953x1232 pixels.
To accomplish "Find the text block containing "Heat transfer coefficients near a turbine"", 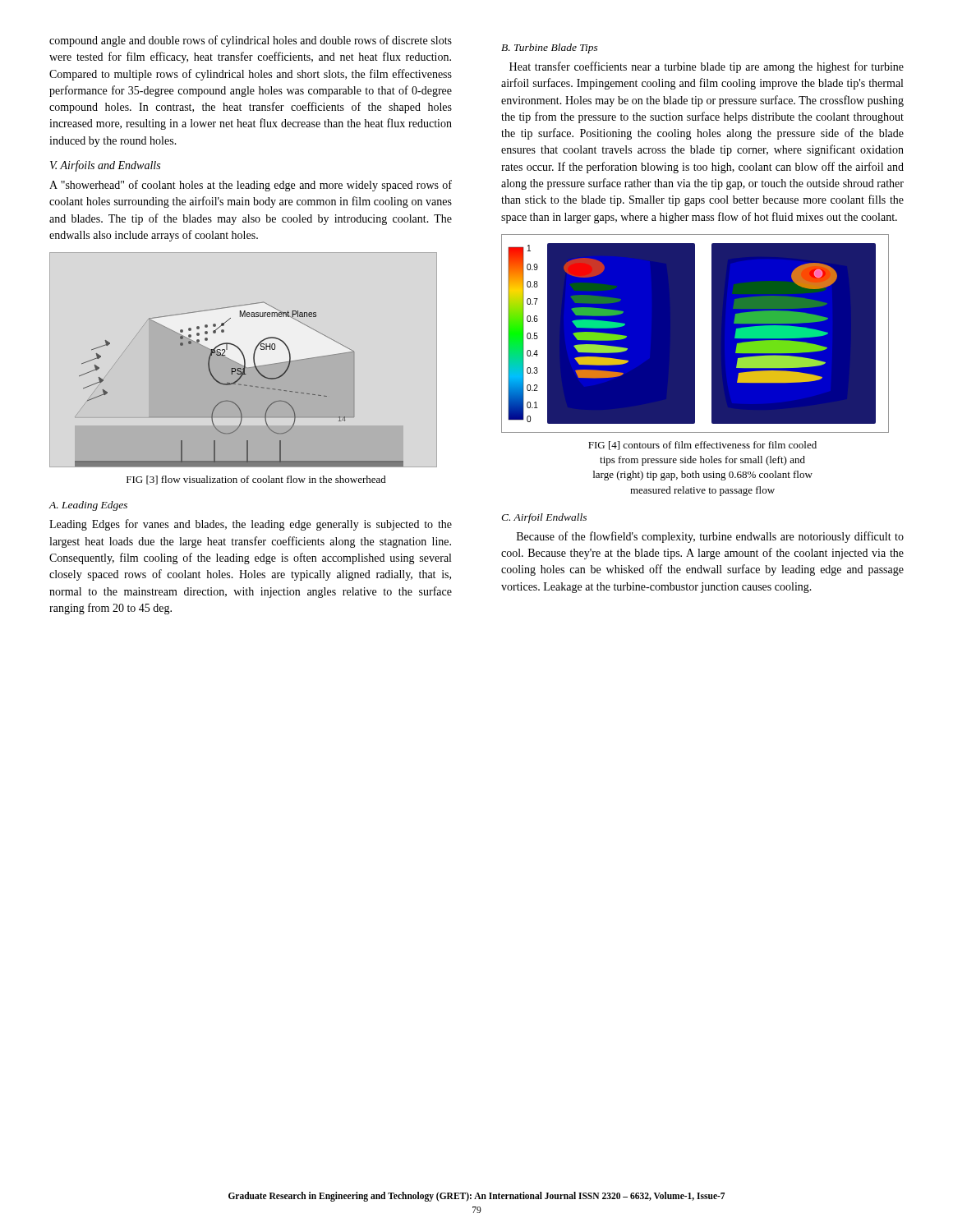I will click(702, 142).
